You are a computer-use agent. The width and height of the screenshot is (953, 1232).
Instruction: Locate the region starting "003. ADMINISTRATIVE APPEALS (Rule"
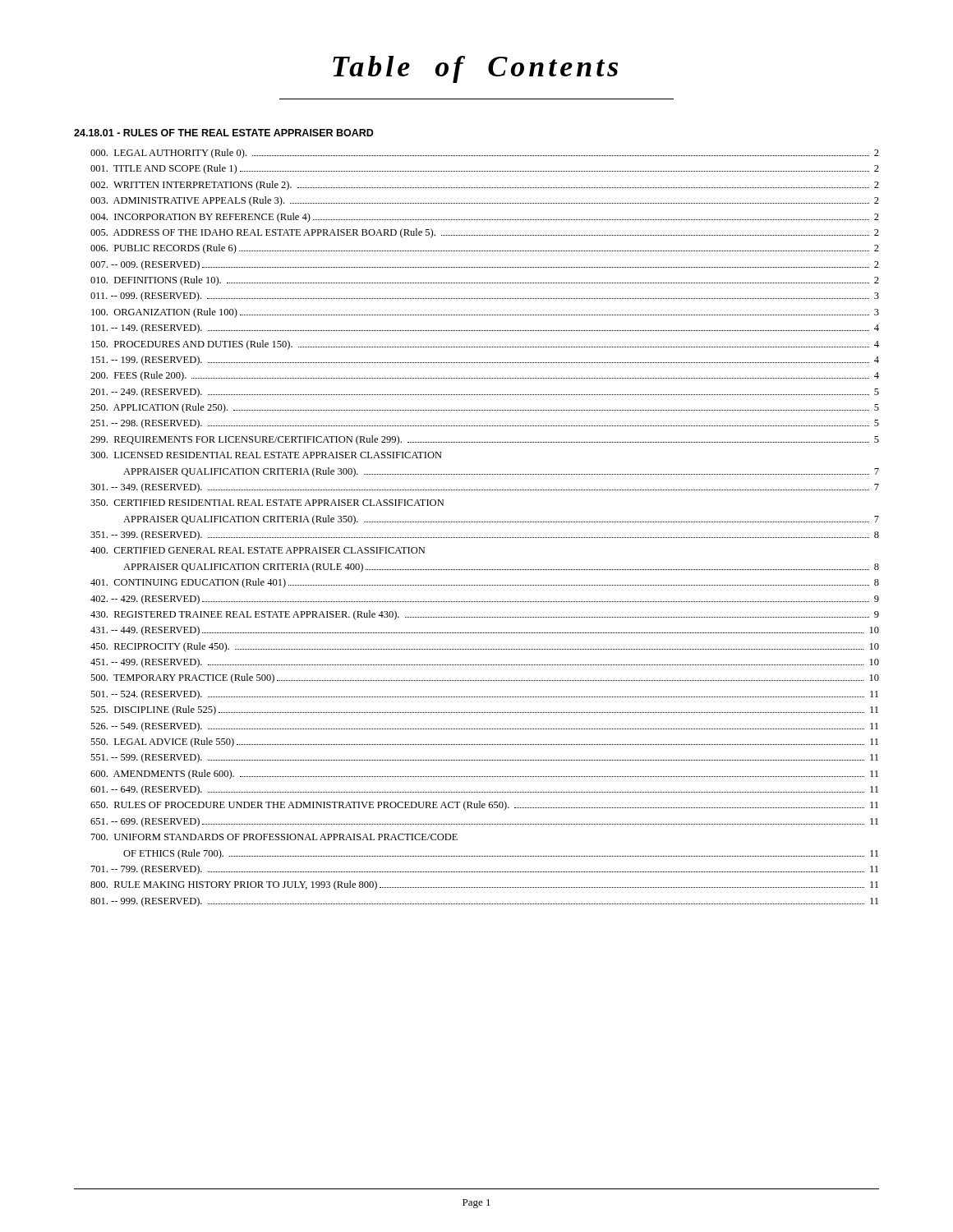pos(485,201)
